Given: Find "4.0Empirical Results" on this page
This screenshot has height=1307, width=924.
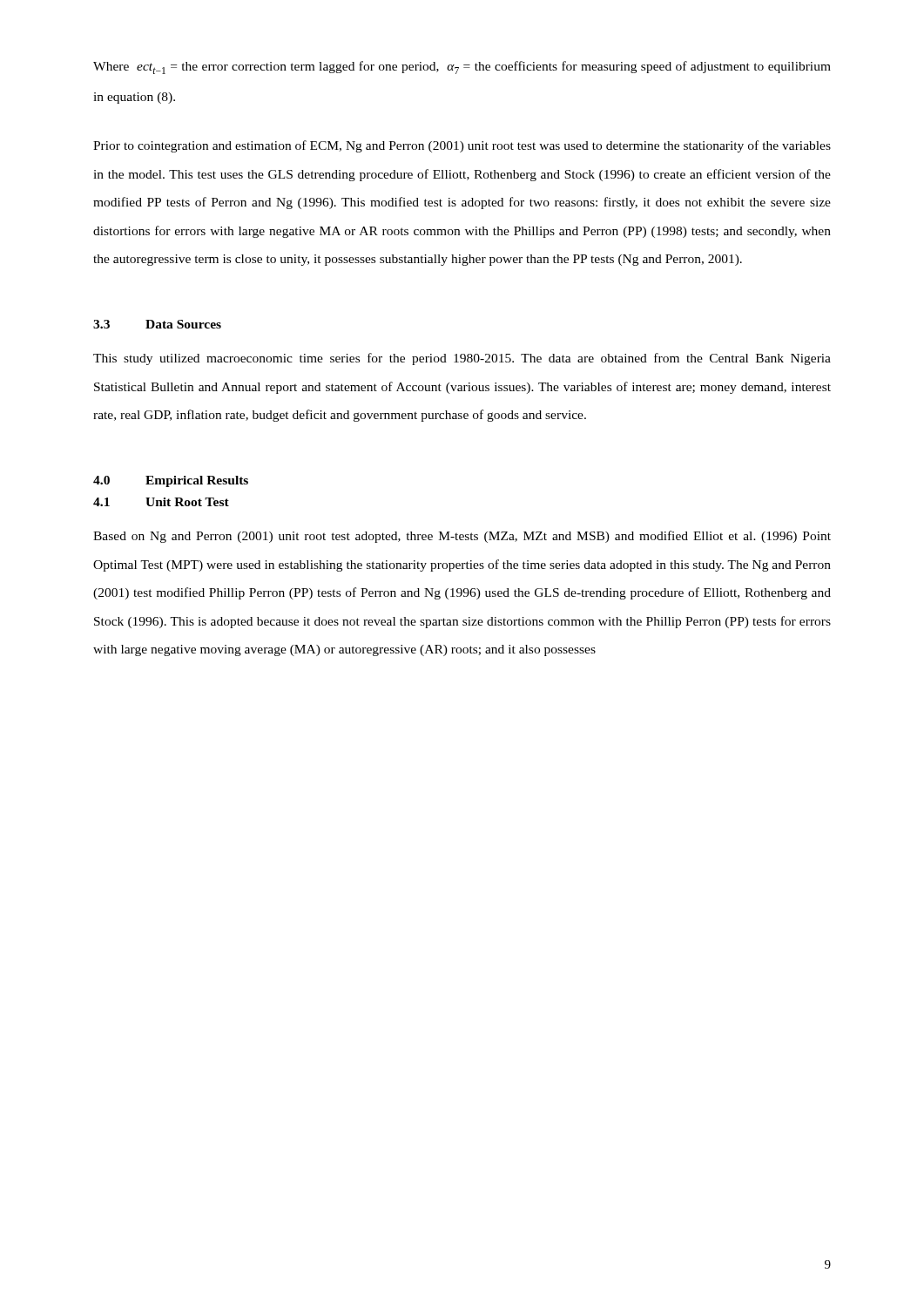Looking at the screenshot, I should coord(171,479).
